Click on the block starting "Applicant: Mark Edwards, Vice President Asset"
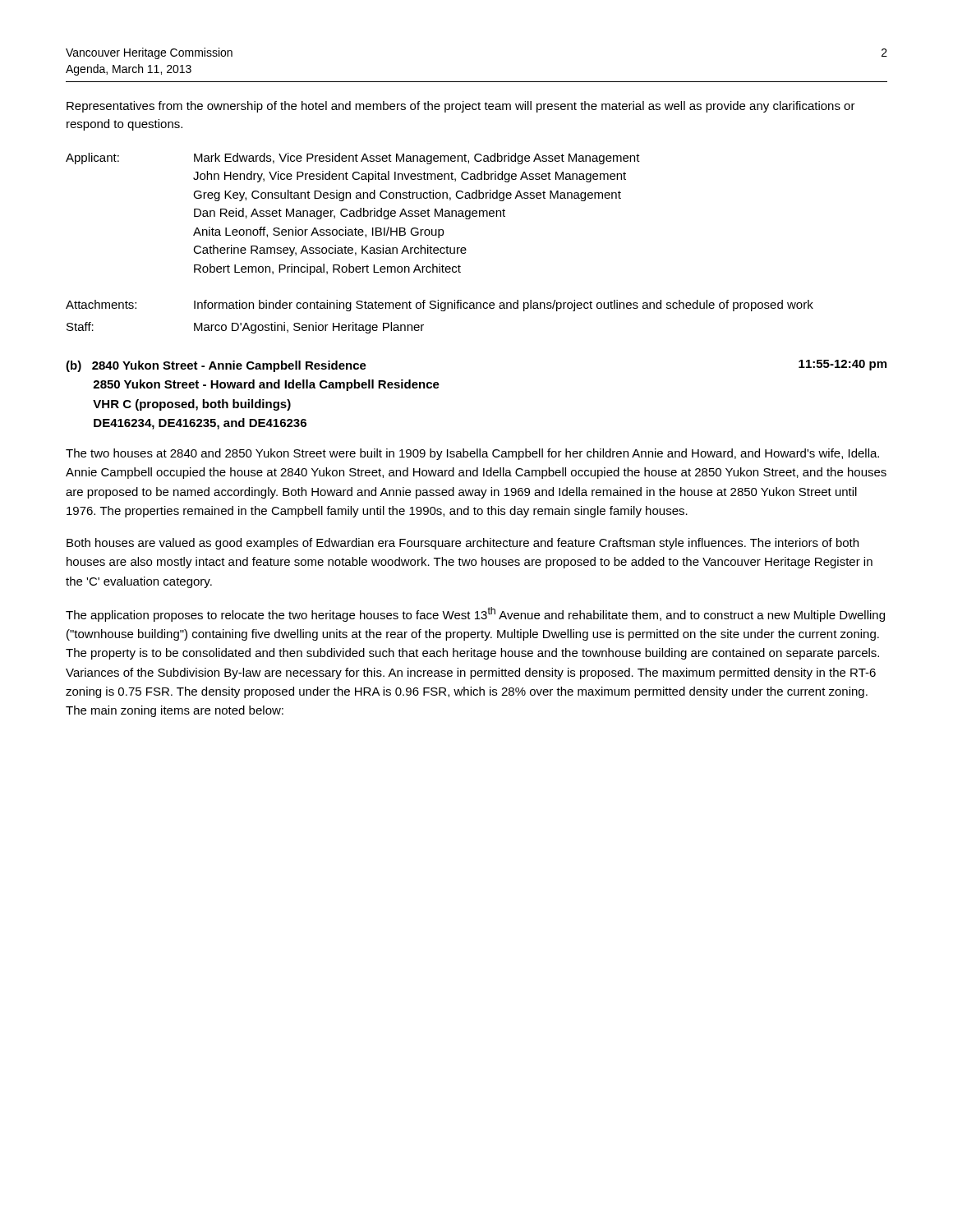 476,213
